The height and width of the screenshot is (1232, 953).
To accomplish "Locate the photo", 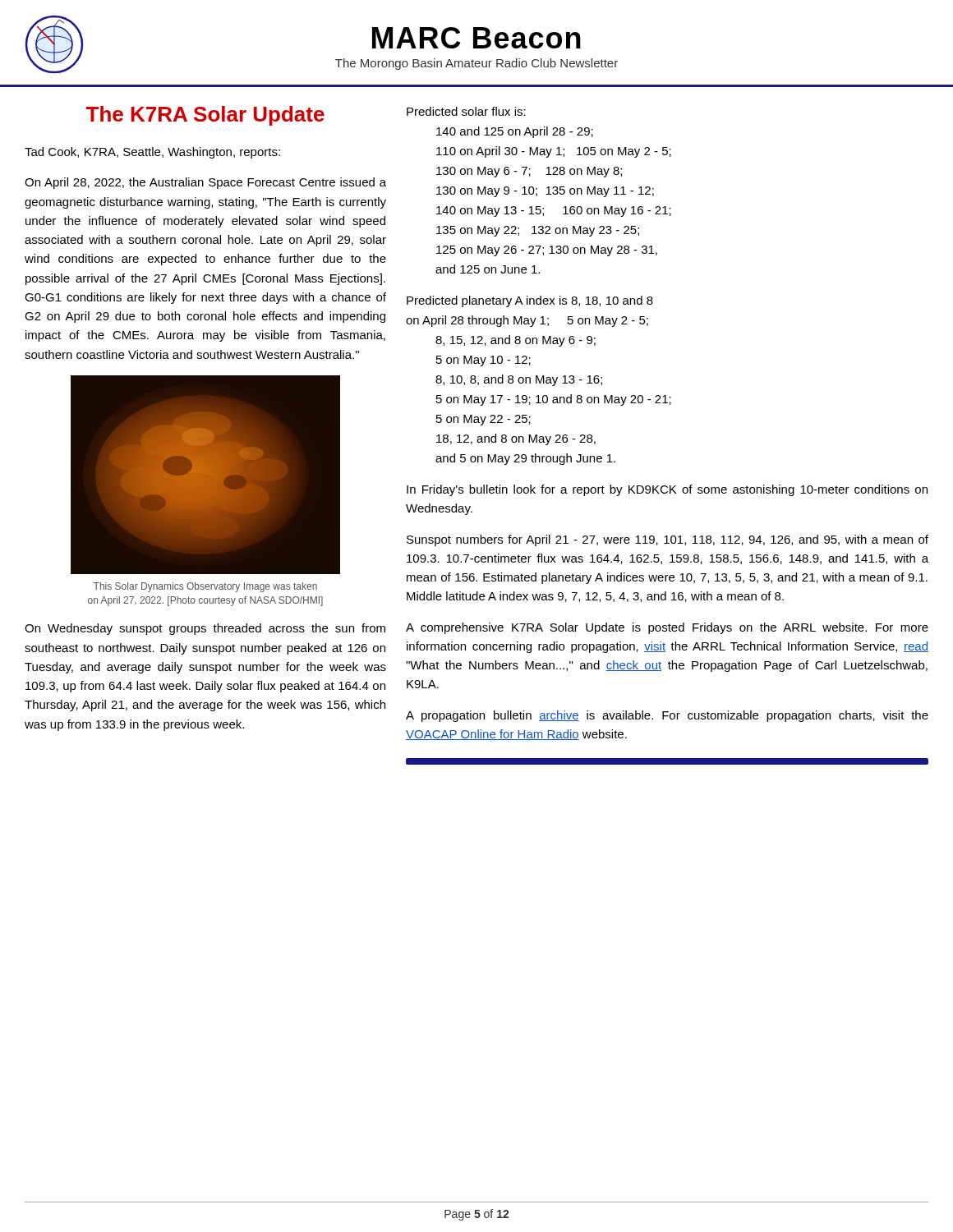I will click(205, 476).
